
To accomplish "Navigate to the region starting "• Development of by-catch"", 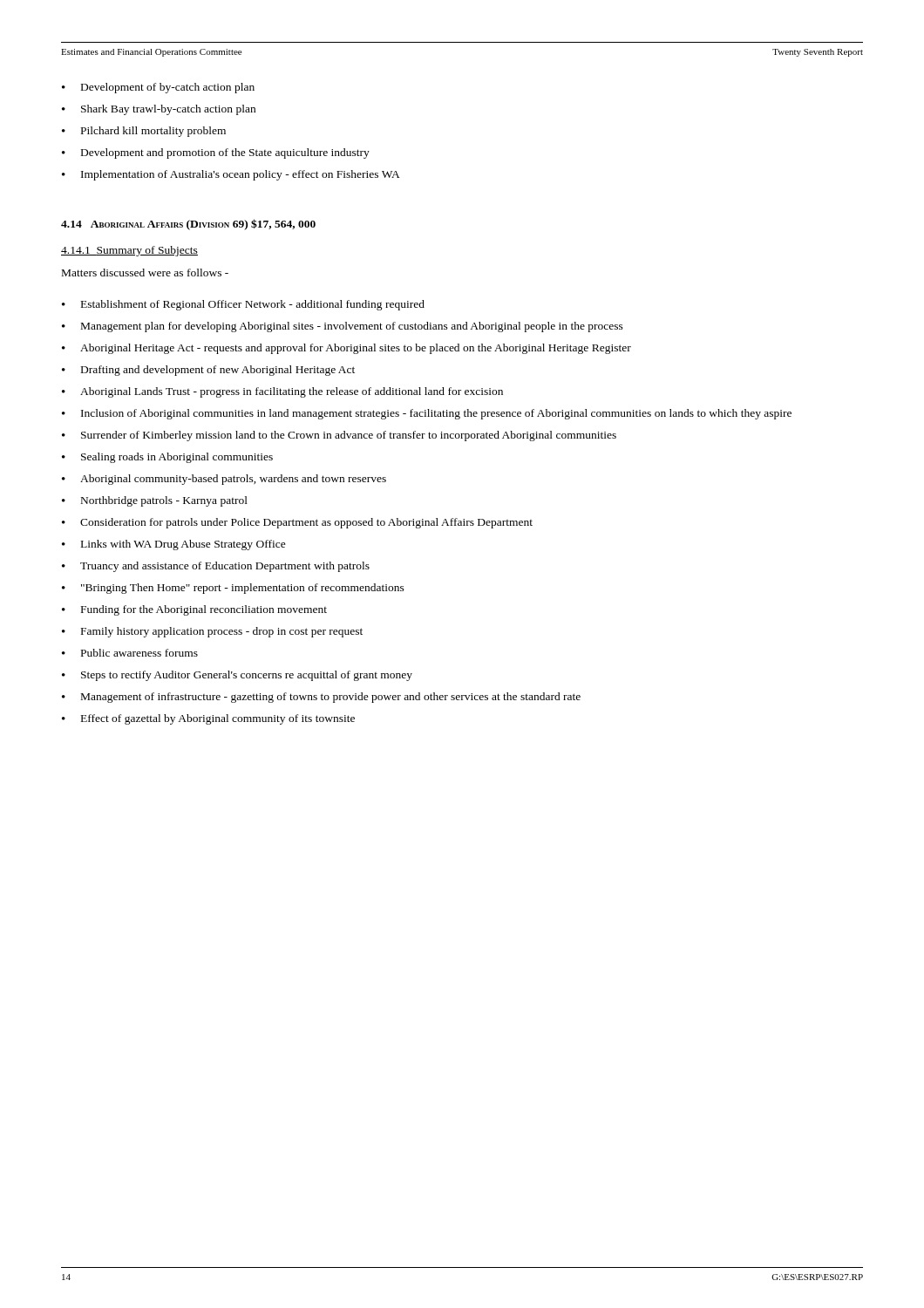I will click(158, 88).
